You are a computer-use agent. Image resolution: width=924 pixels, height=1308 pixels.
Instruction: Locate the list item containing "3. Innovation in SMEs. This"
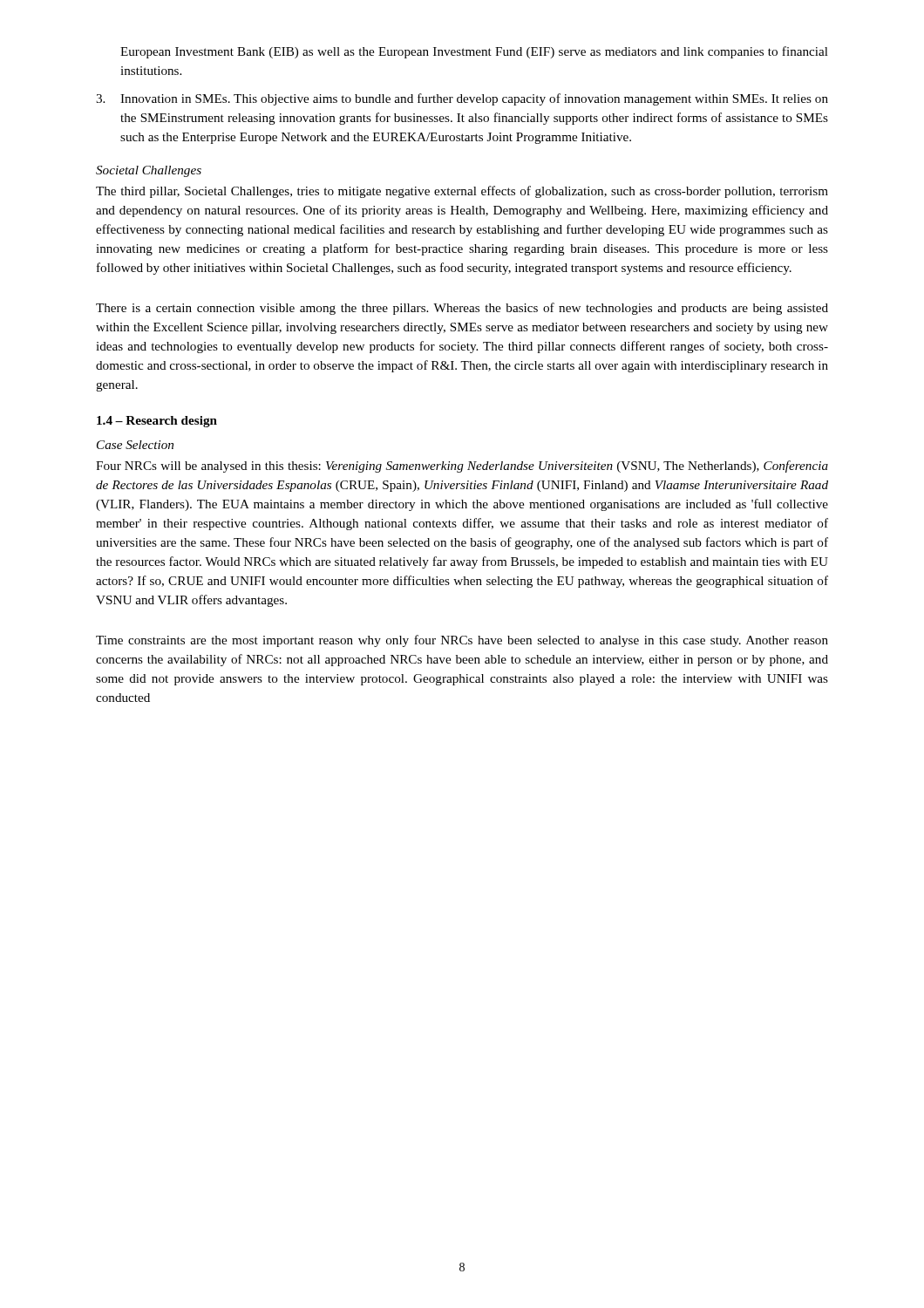[x=462, y=118]
